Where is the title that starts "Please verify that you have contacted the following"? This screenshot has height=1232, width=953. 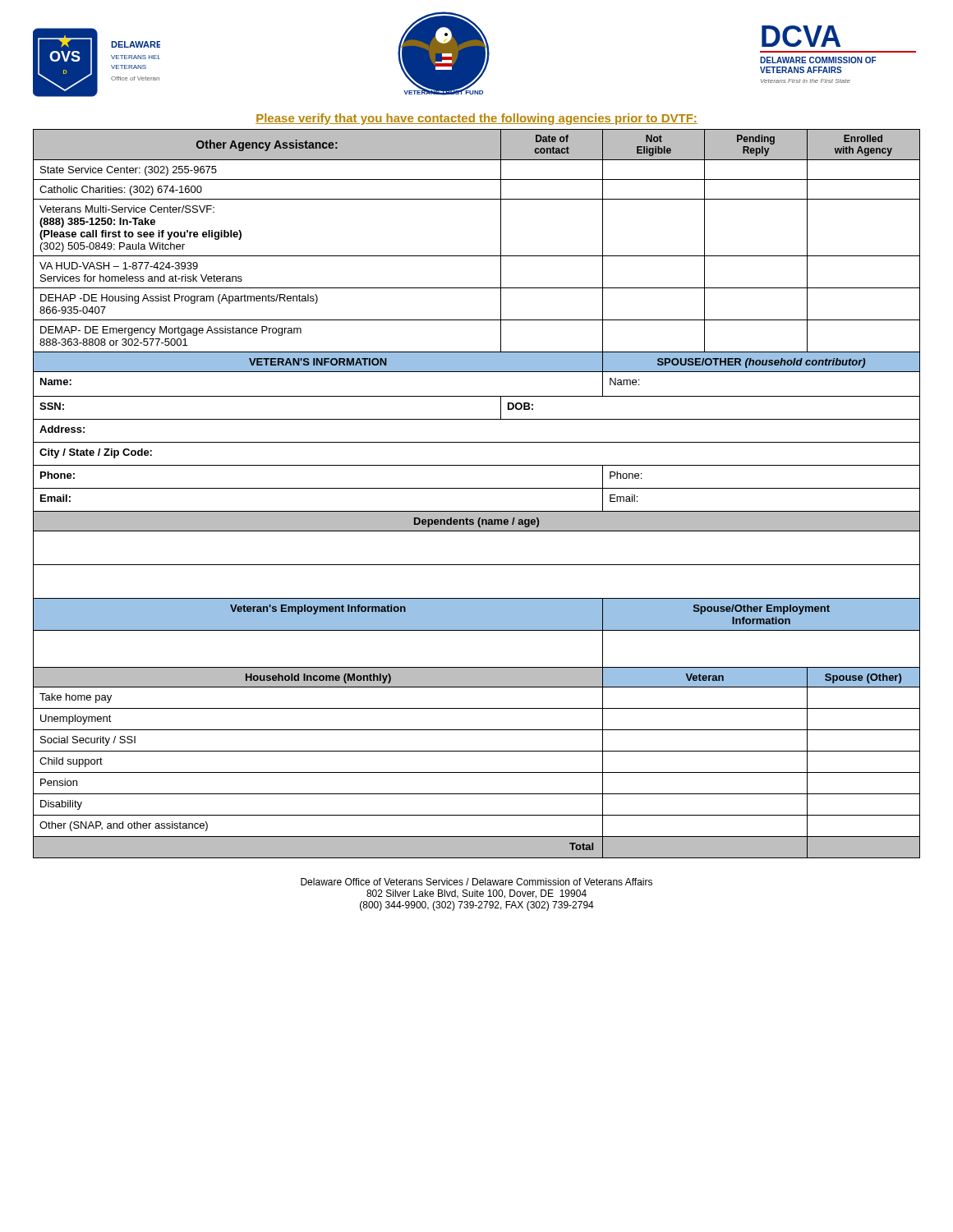point(476,118)
